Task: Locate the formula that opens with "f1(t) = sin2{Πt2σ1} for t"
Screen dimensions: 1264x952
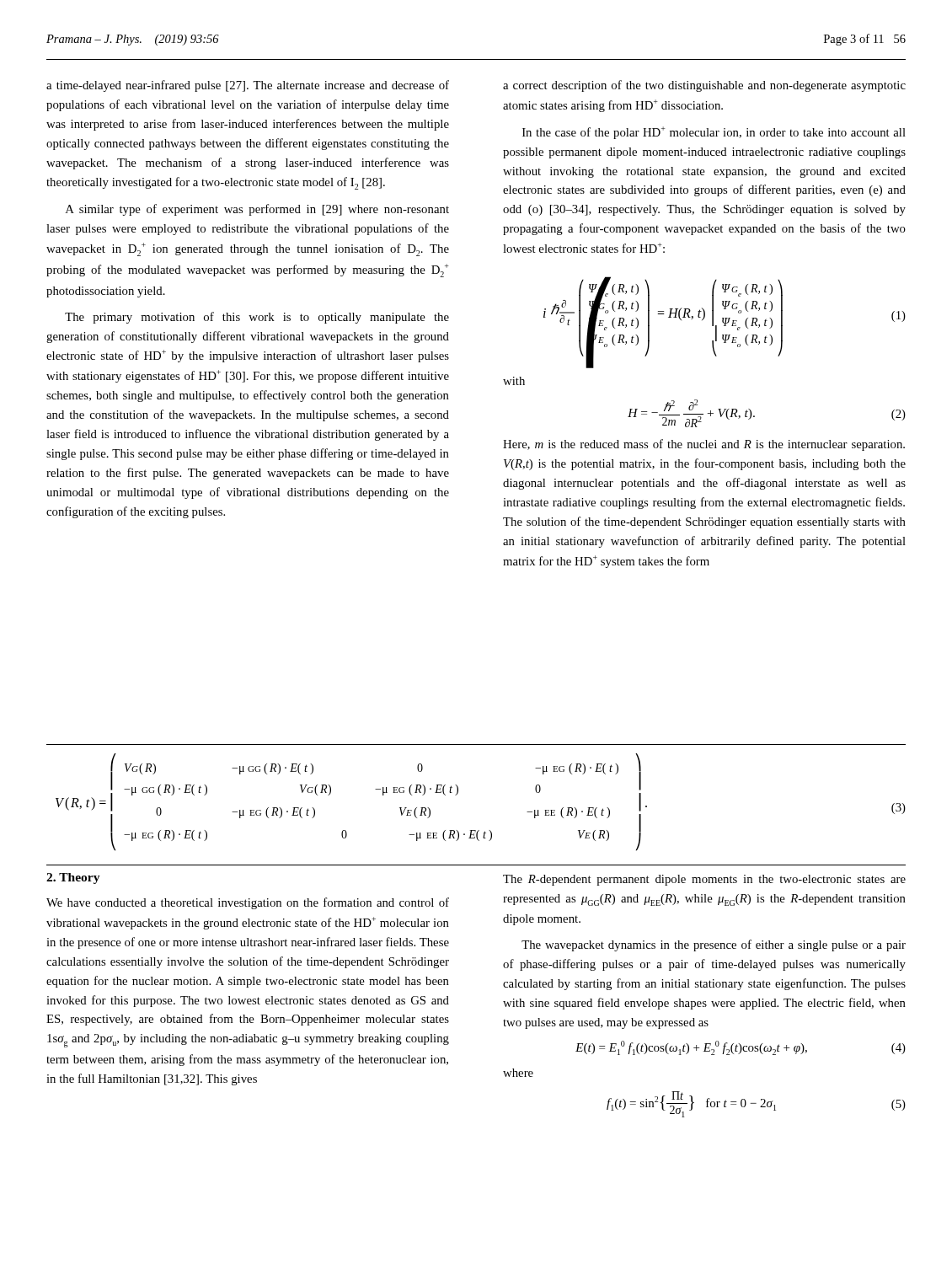Action: (x=704, y=1104)
